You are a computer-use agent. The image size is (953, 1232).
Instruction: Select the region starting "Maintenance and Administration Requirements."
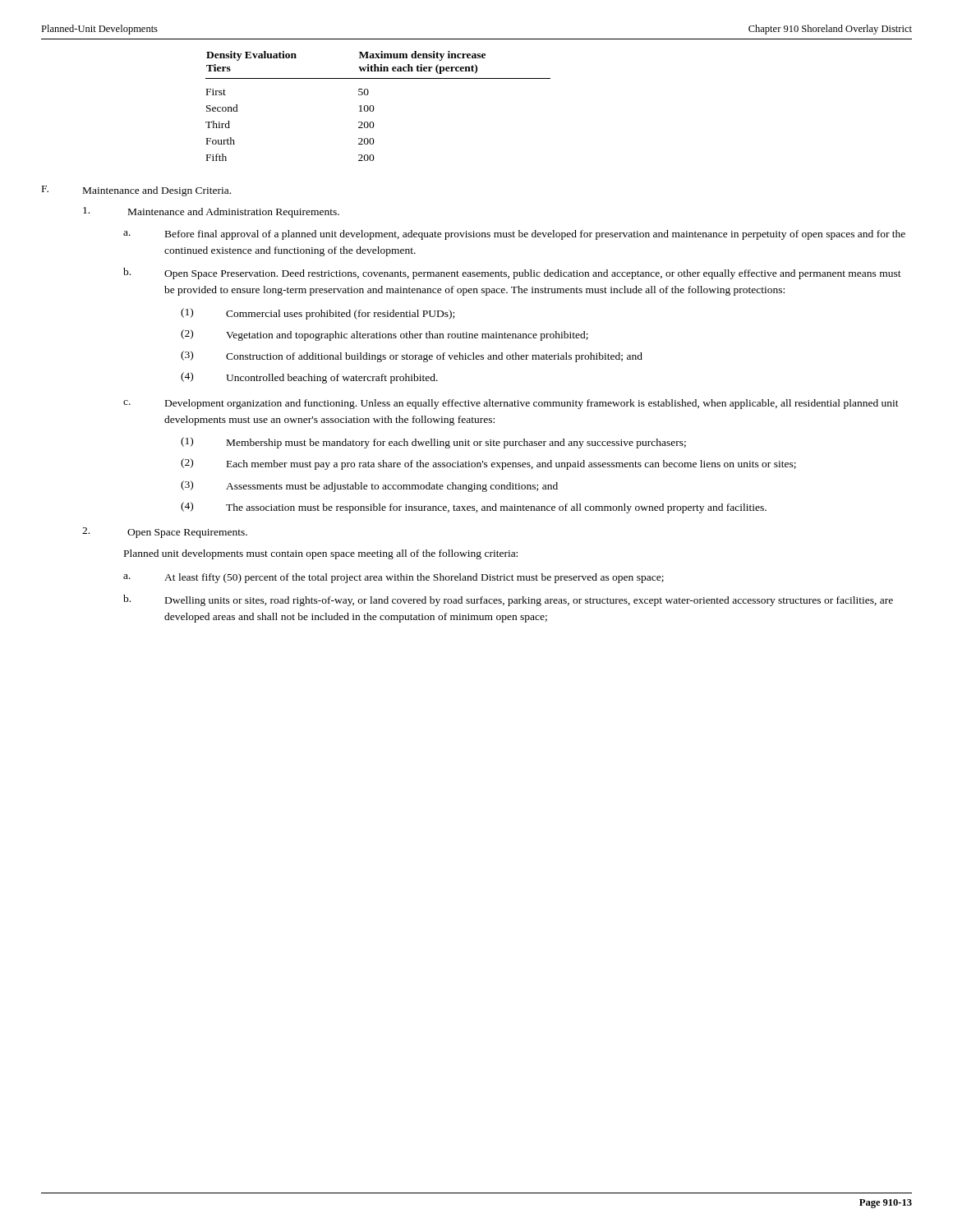tap(211, 212)
